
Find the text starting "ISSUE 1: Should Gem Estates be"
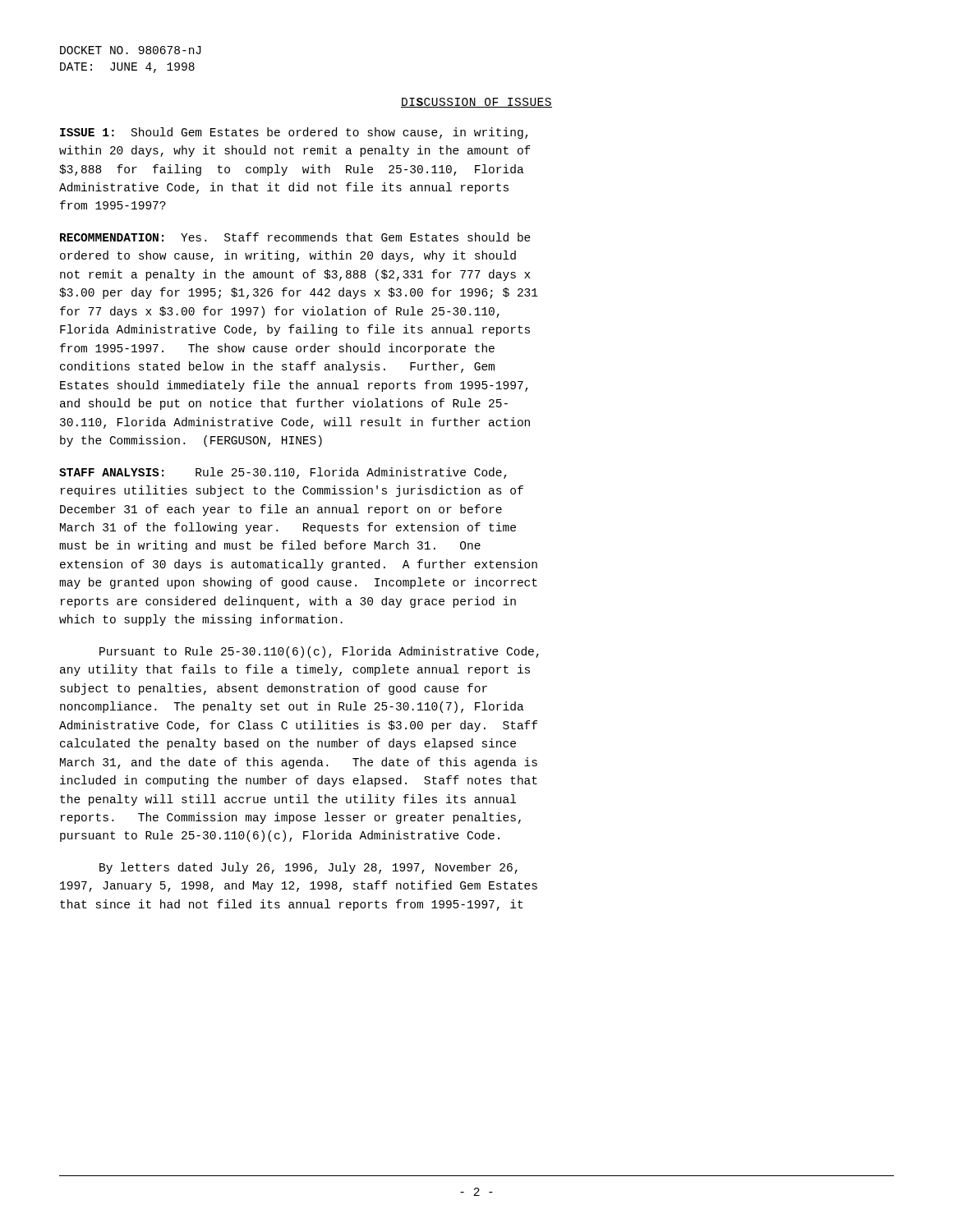pos(295,170)
